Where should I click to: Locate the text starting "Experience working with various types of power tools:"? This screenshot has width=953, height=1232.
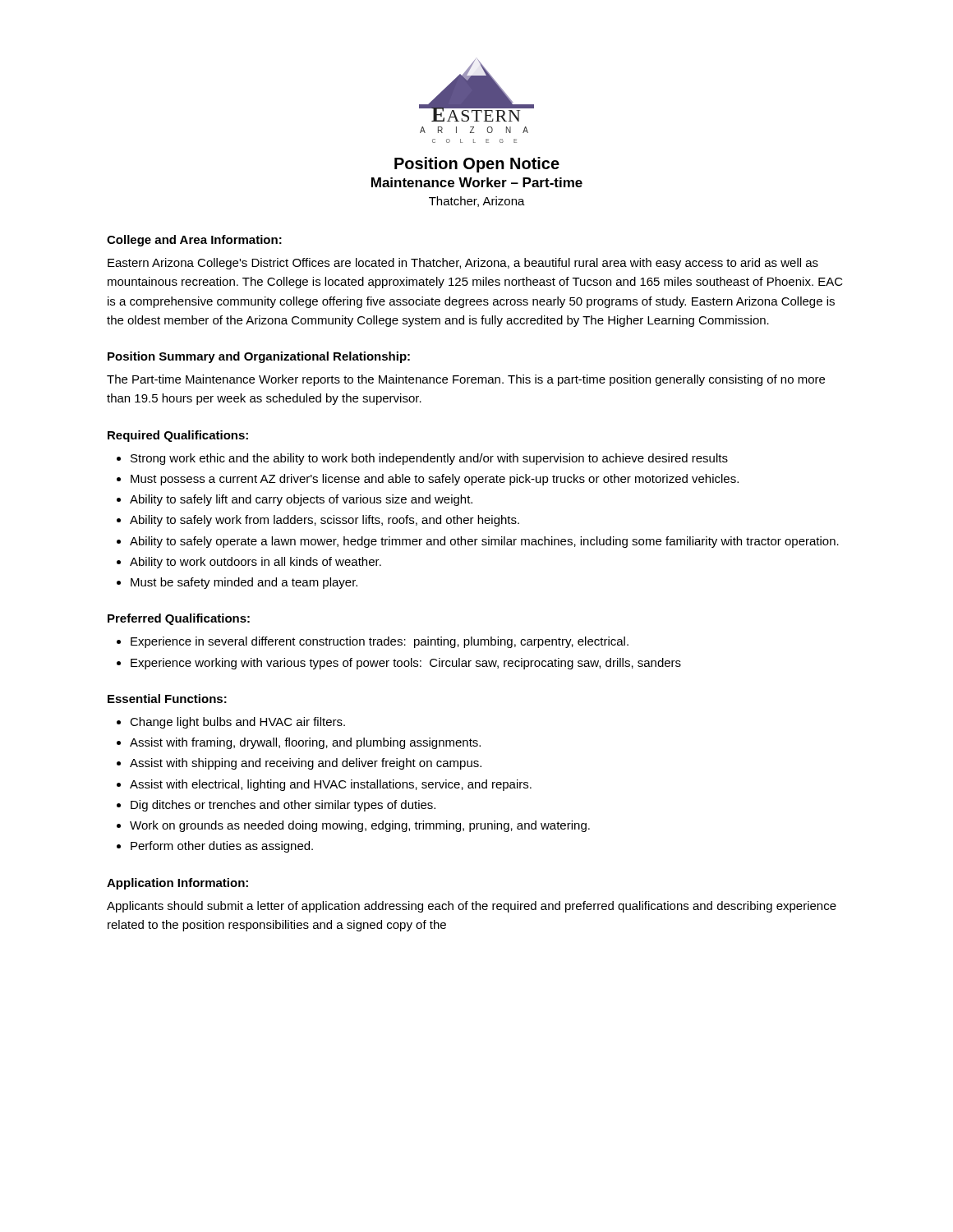click(406, 662)
